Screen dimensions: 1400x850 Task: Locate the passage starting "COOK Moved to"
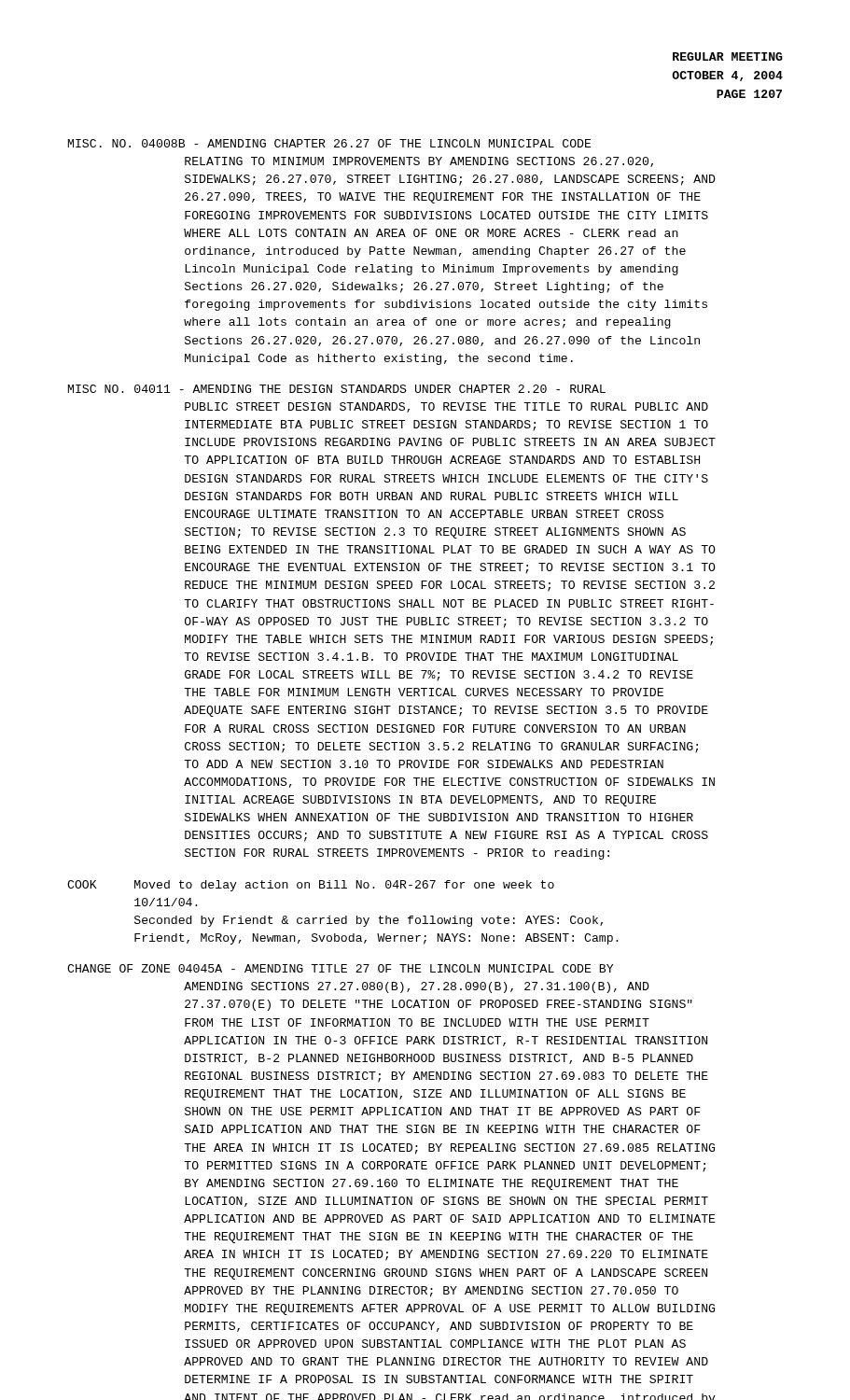coord(344,912)
